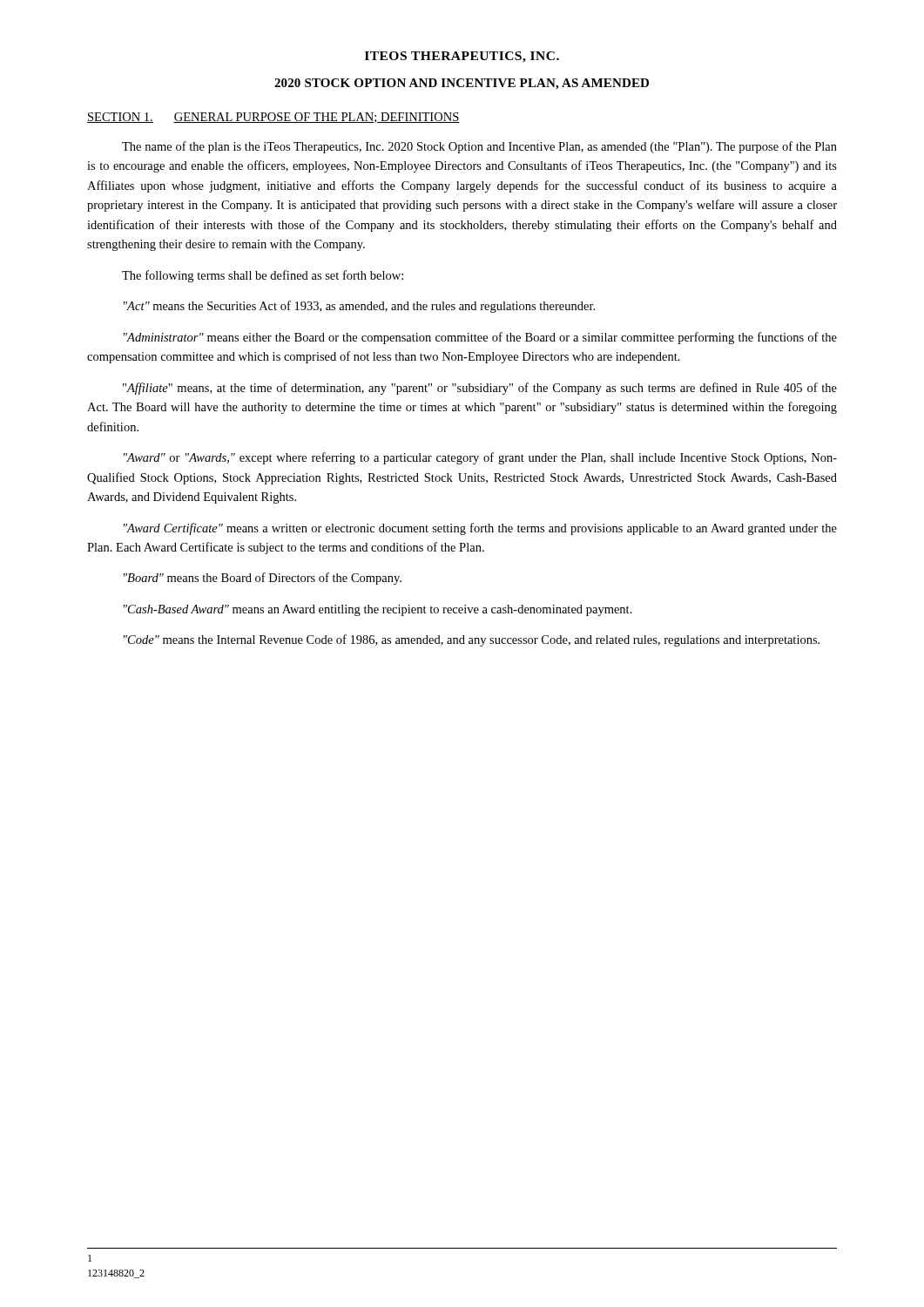Click the passage that begins ""Award Certificate" means a"
Screen dimensions: 1307x924
click(x=462, y=537)
